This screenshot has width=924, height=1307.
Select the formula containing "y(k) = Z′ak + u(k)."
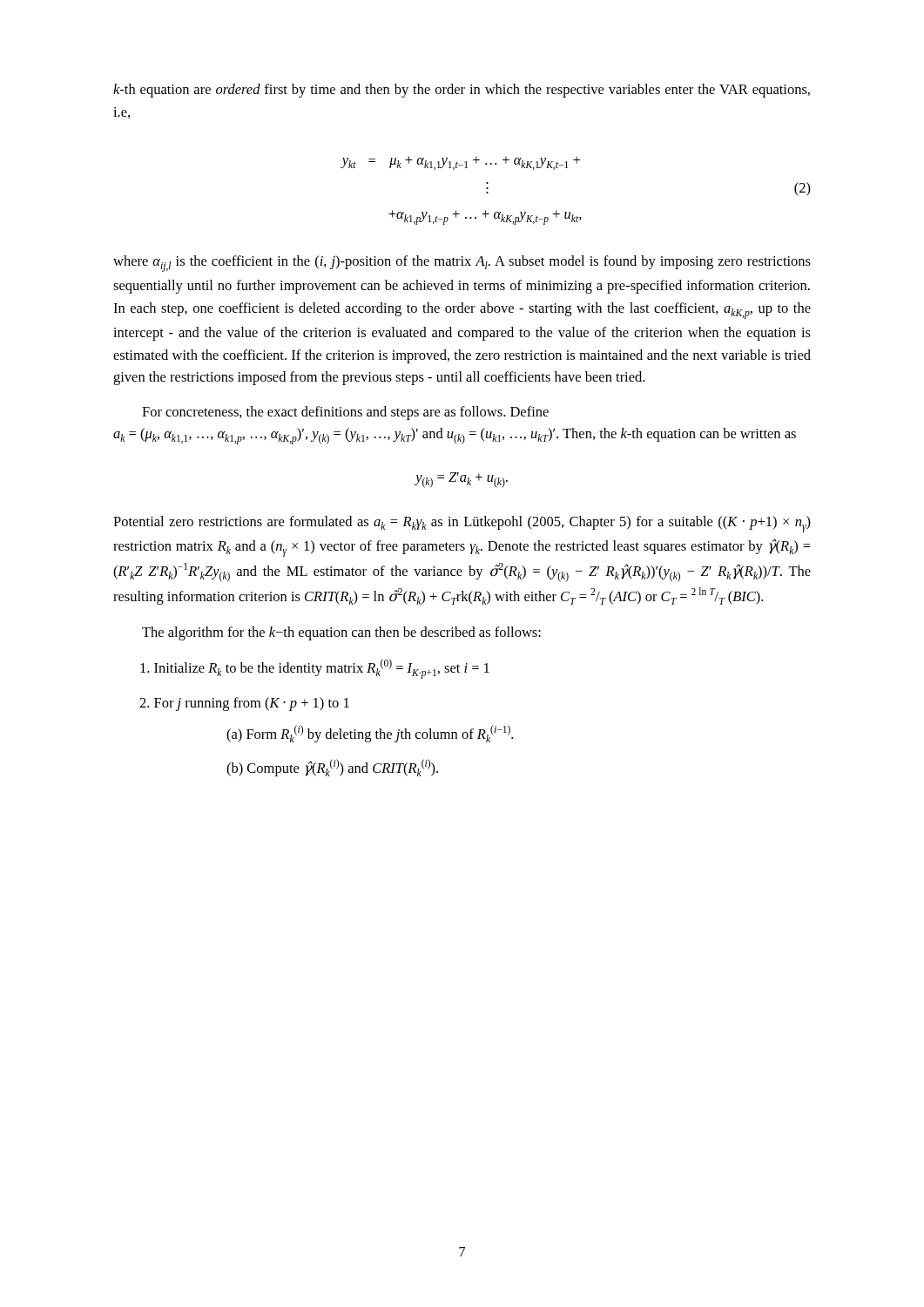462,478
